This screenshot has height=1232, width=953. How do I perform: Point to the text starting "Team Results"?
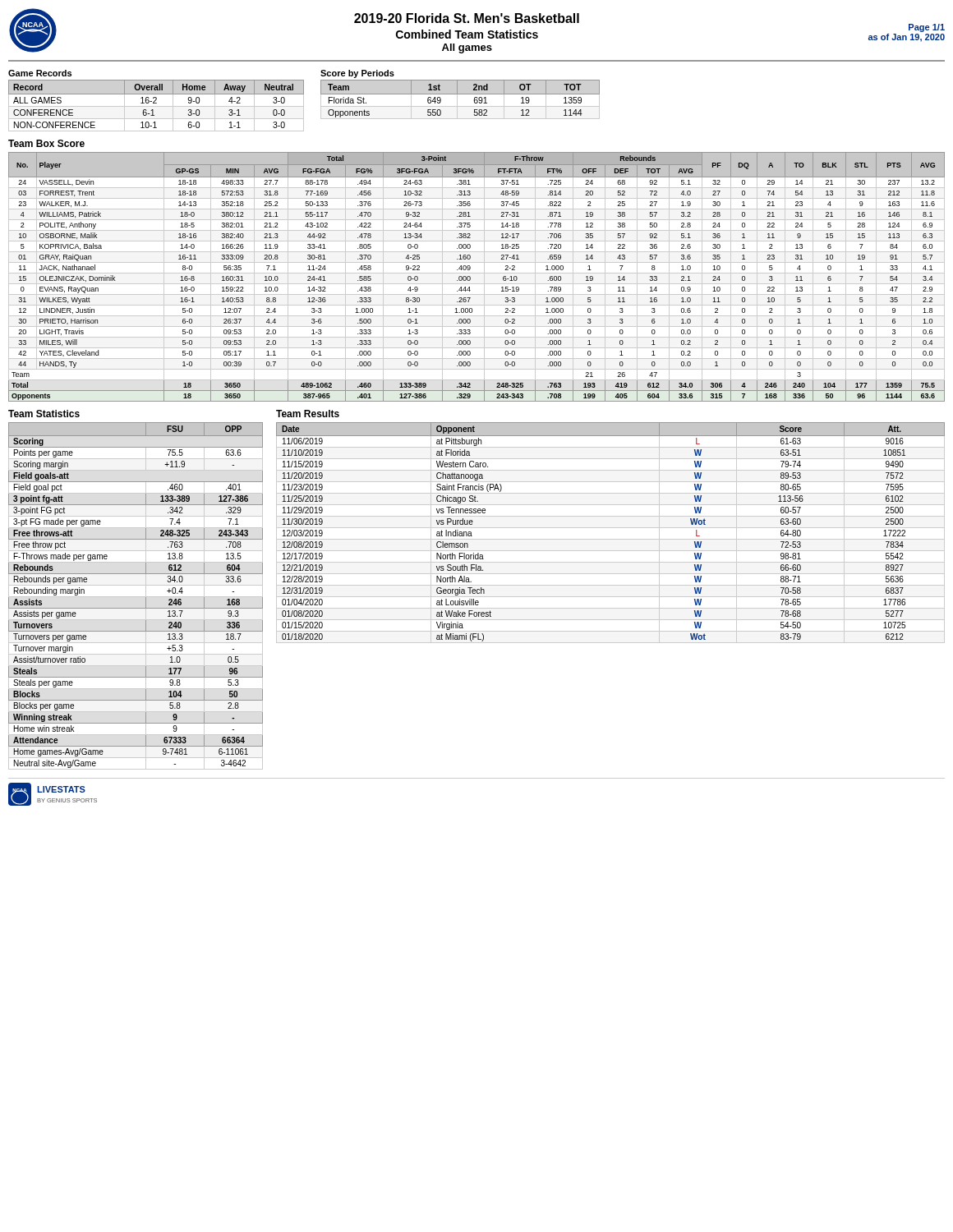[x=308, y=414]
